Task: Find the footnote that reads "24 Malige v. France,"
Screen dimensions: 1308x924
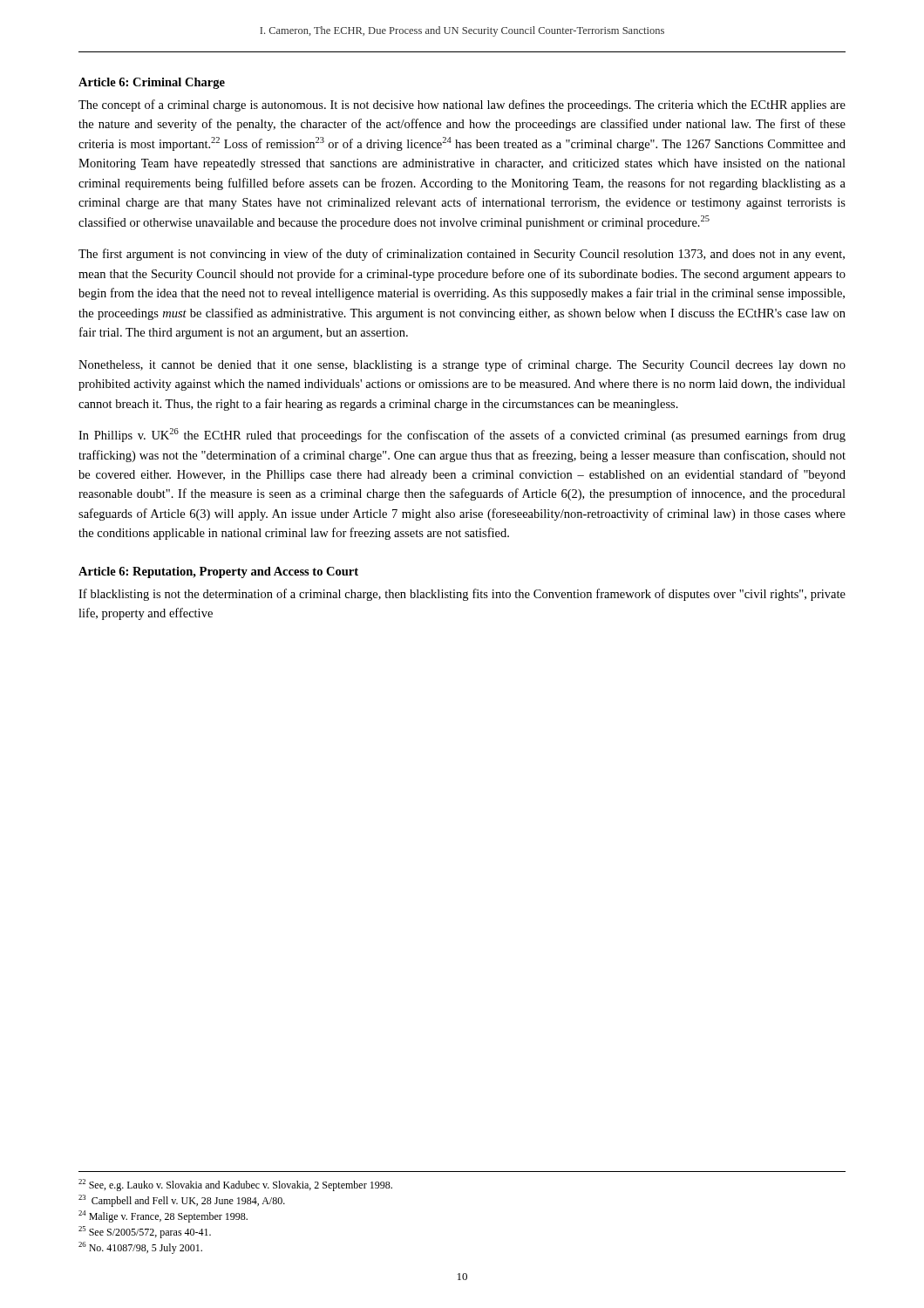Action: pyautogui.click(x=163, y=1216)
